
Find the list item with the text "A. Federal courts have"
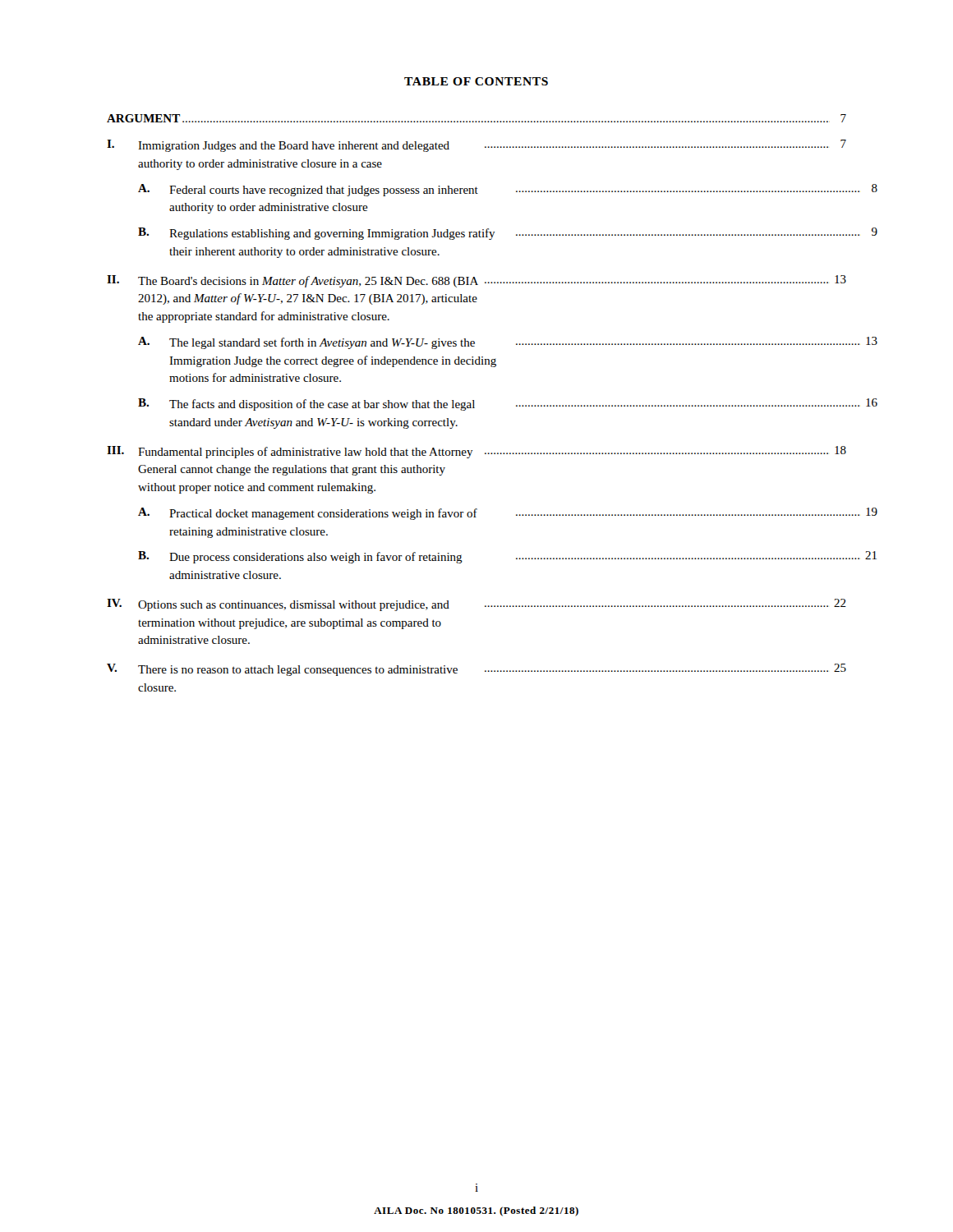tap(508, 199)
